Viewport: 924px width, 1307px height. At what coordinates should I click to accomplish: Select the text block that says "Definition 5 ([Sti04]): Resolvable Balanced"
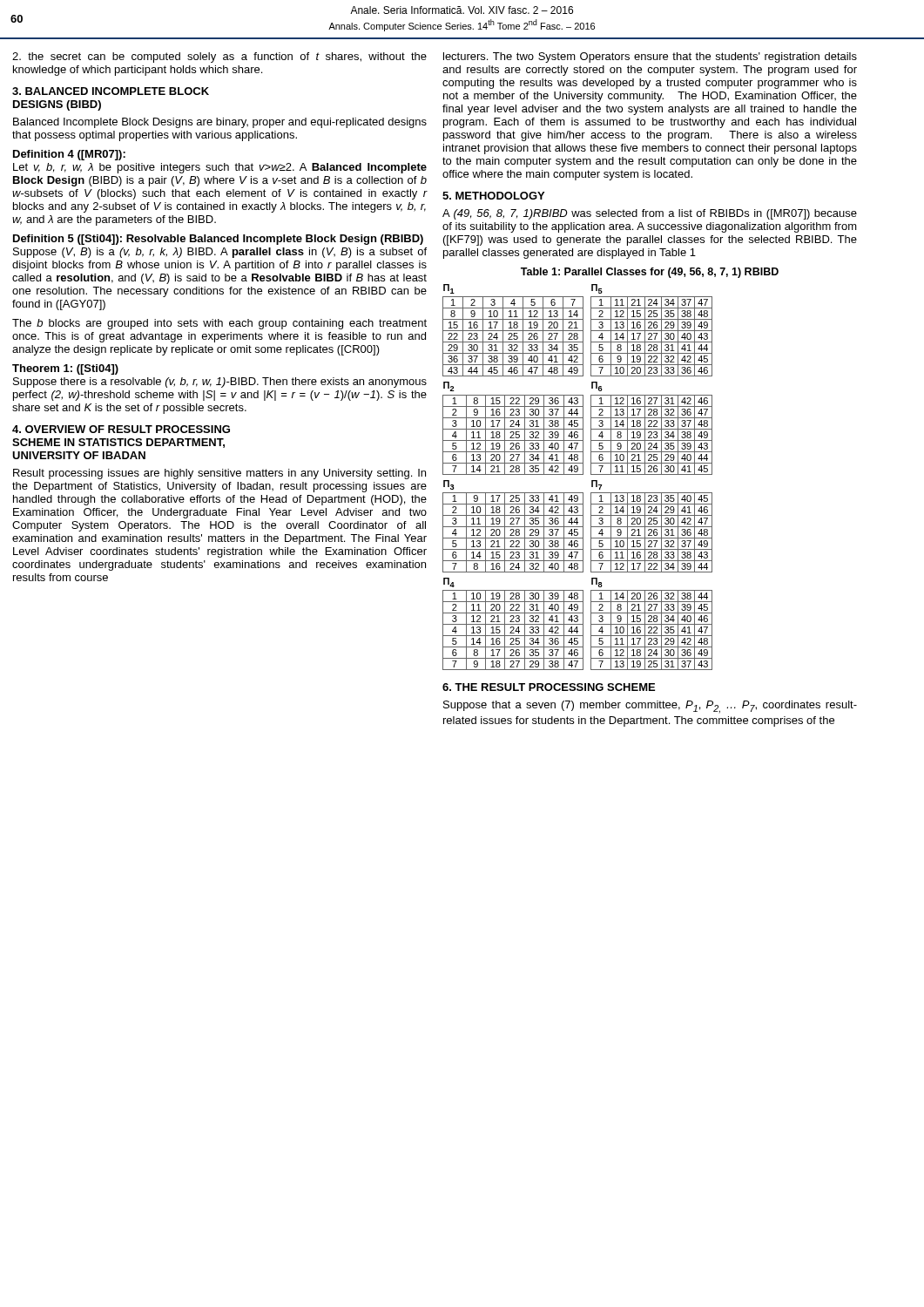pos(219,271)
